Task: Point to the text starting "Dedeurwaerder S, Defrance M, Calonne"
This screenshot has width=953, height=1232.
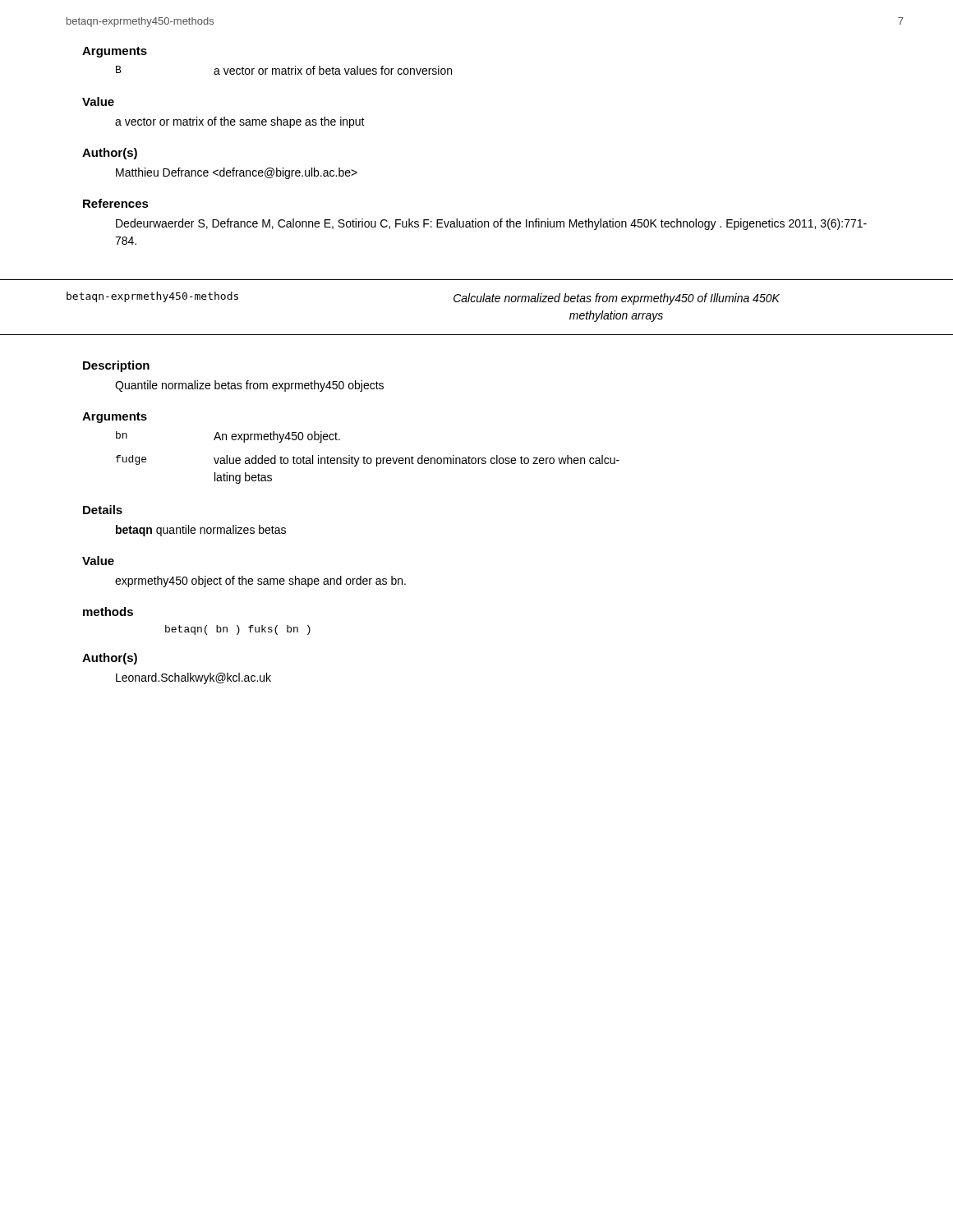Action: pyautogui.click(x=491, y=232)
